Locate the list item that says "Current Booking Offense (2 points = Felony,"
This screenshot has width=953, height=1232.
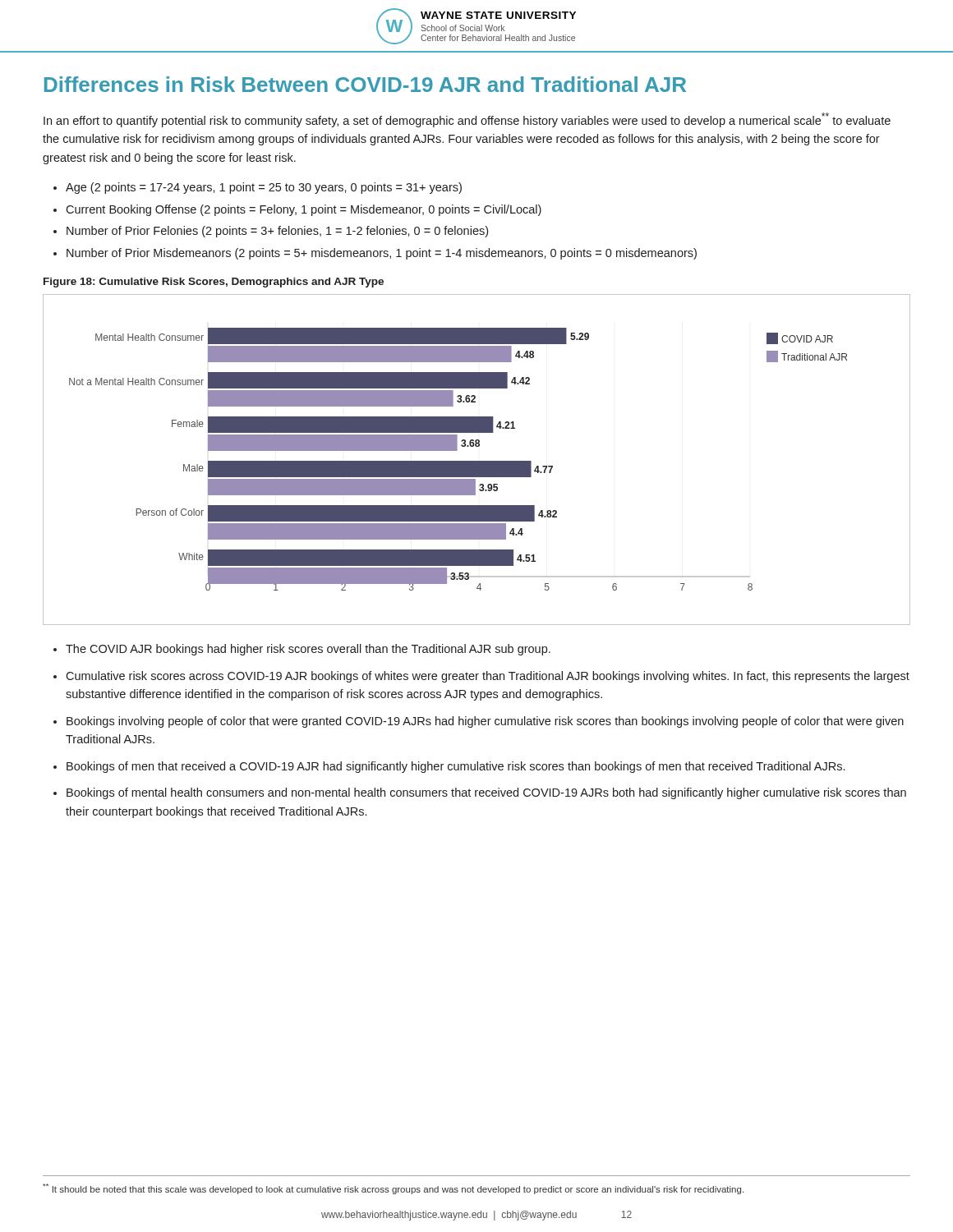[304, 209]
